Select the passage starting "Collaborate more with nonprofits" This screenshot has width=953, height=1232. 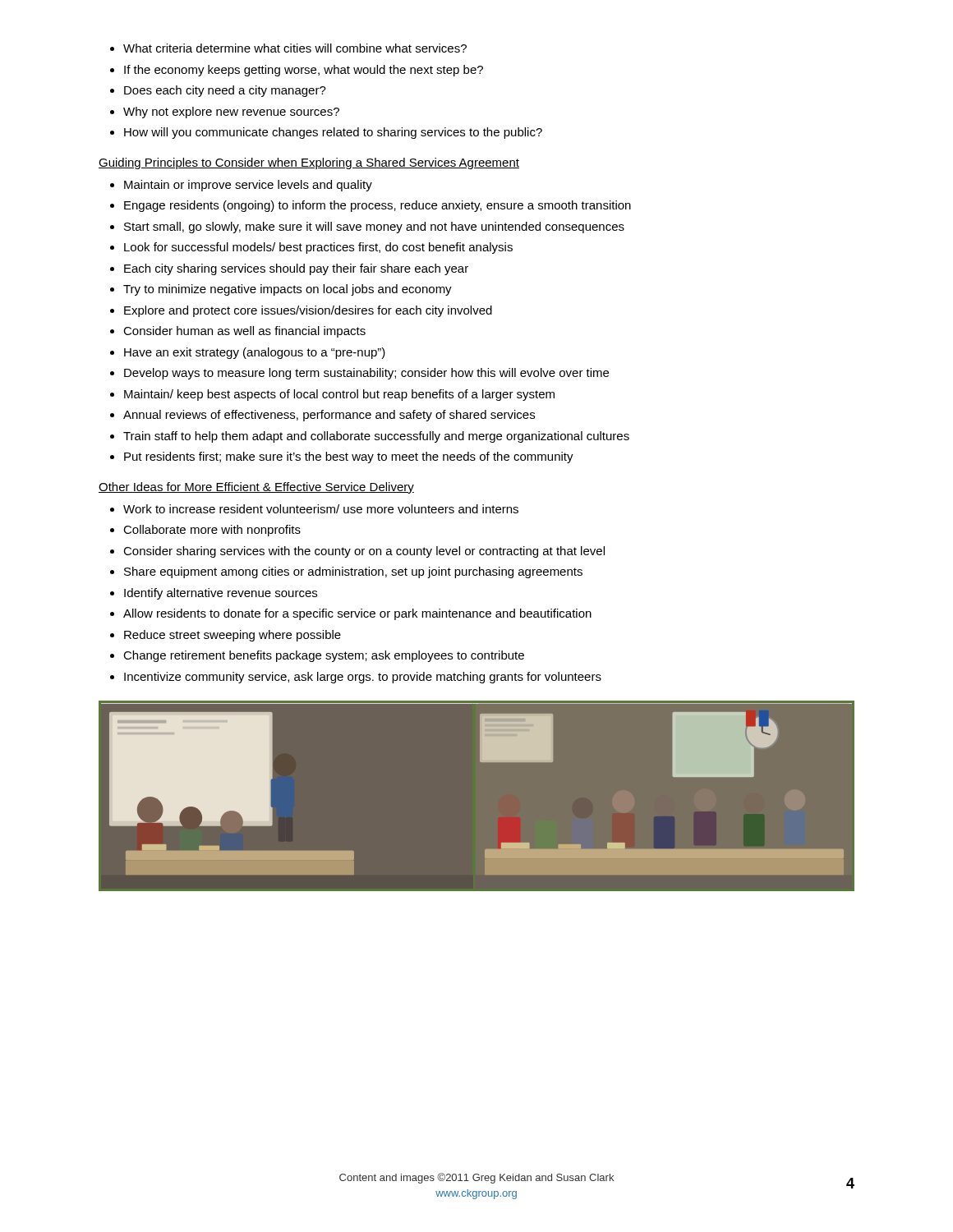[x=205, y=531]
